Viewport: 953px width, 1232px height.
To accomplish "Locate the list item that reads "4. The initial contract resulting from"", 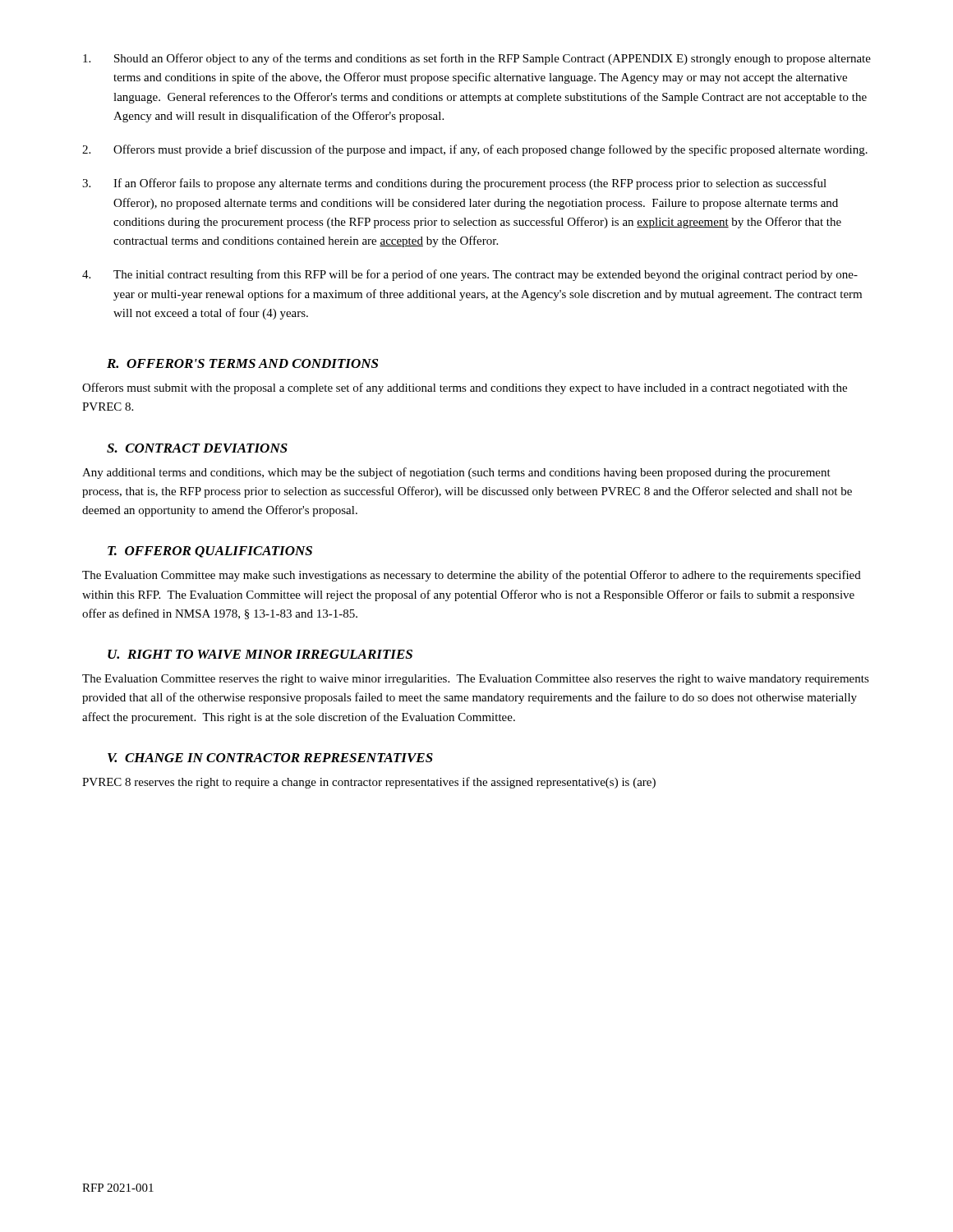I will (x=476, y=294).
